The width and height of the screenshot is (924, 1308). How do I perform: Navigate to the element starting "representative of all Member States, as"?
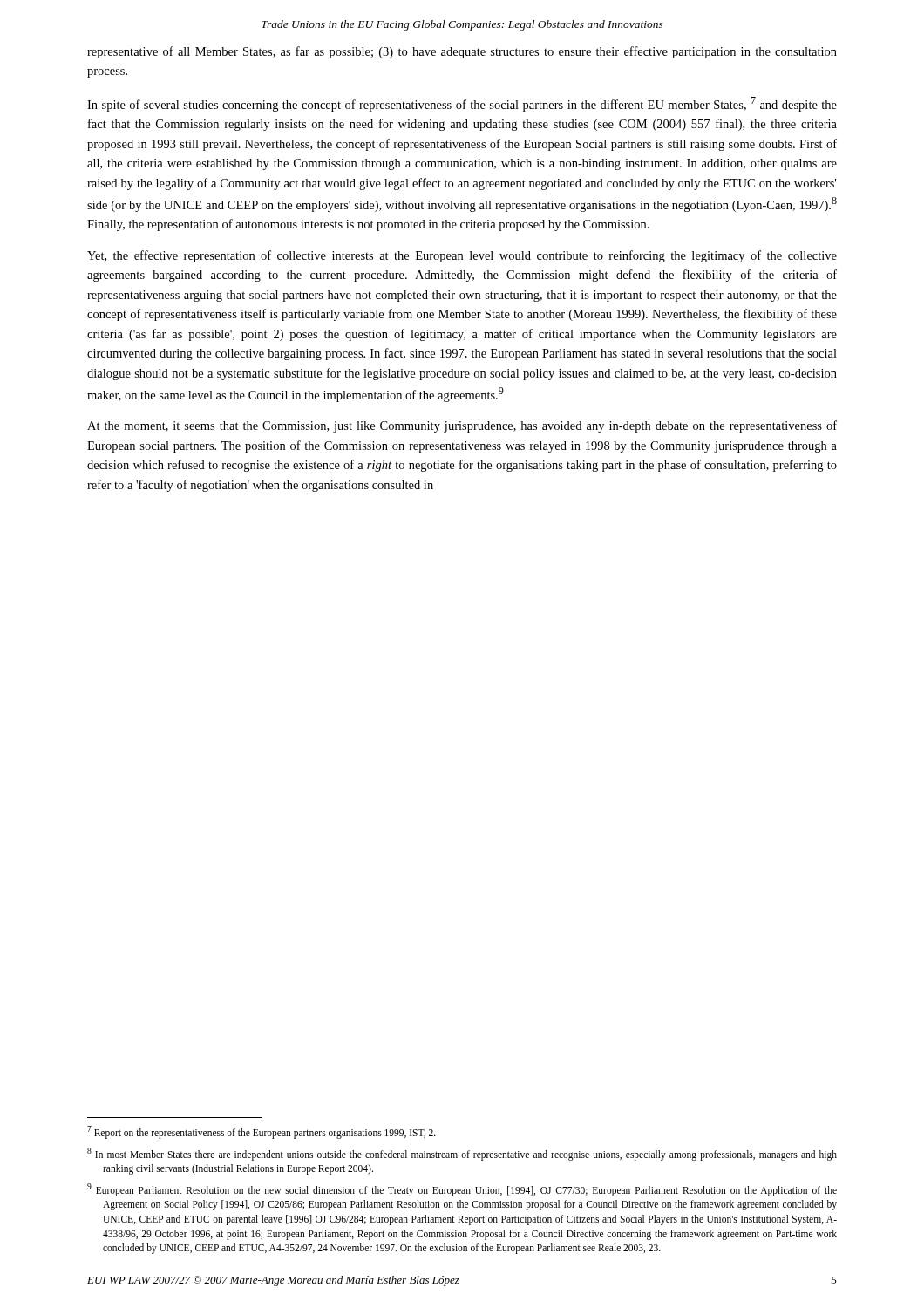click(x=462, y=61)
